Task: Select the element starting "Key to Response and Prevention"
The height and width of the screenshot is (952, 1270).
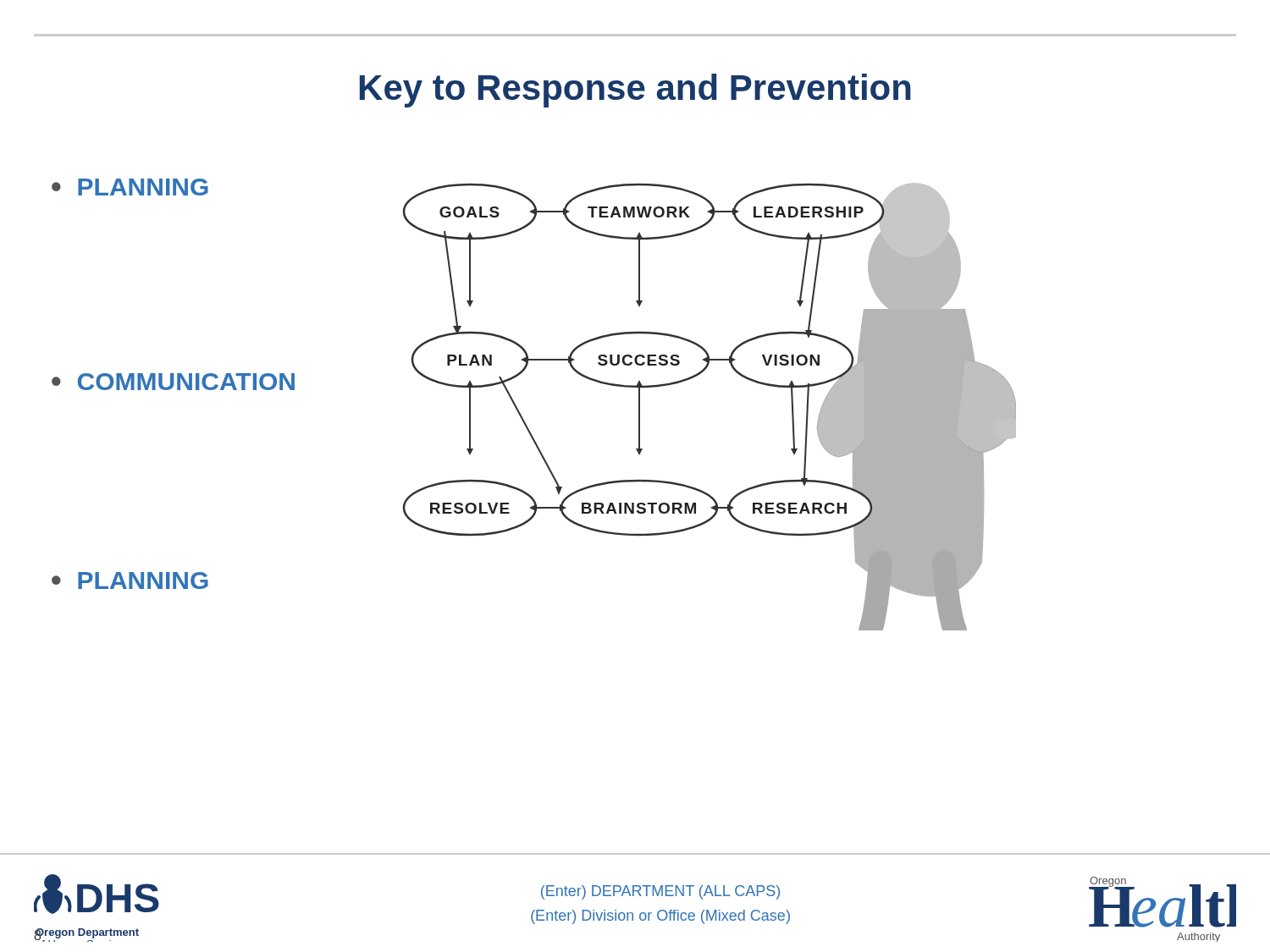Action: [635, 84]
